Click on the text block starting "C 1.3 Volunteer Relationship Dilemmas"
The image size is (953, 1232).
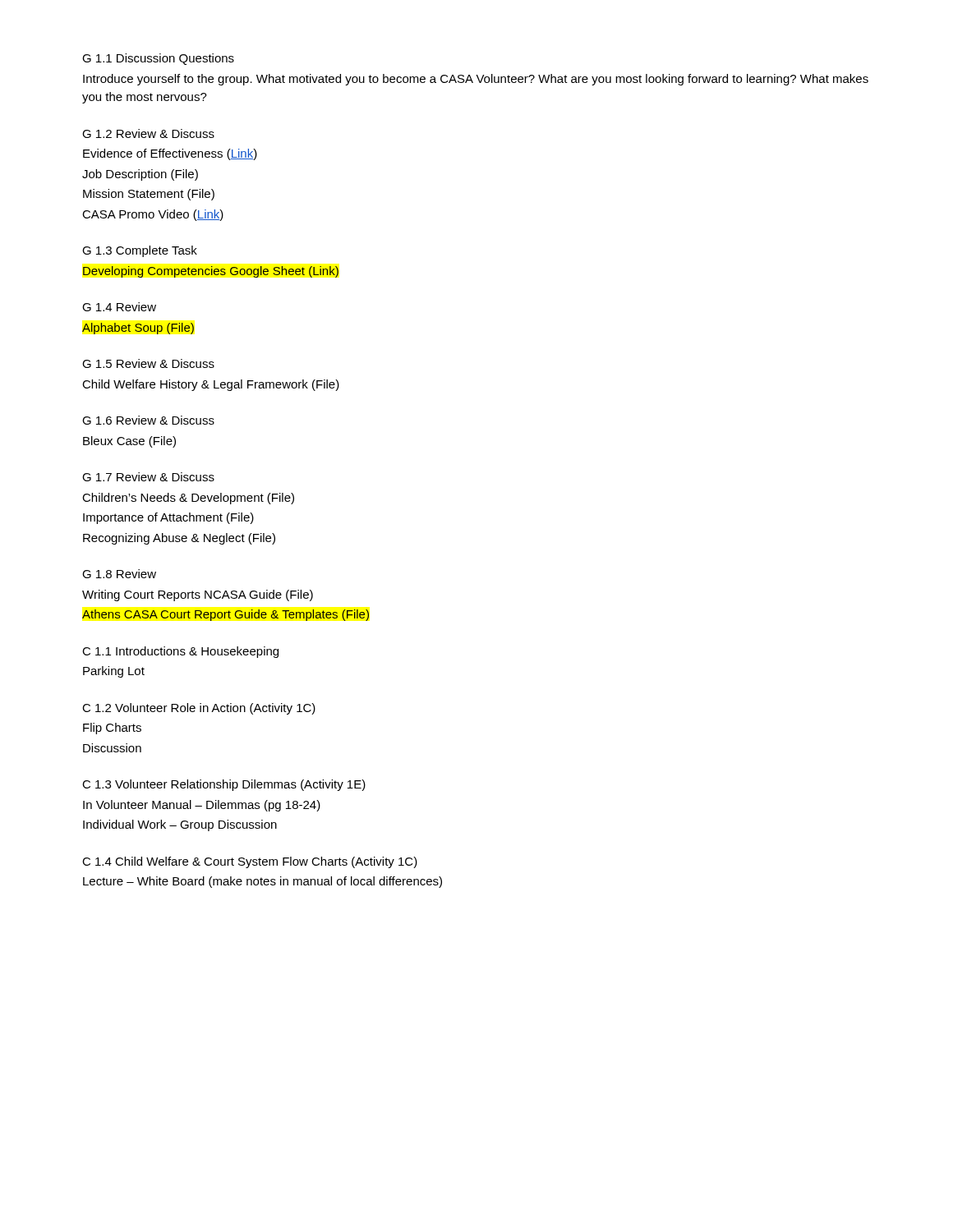(224, 785)
